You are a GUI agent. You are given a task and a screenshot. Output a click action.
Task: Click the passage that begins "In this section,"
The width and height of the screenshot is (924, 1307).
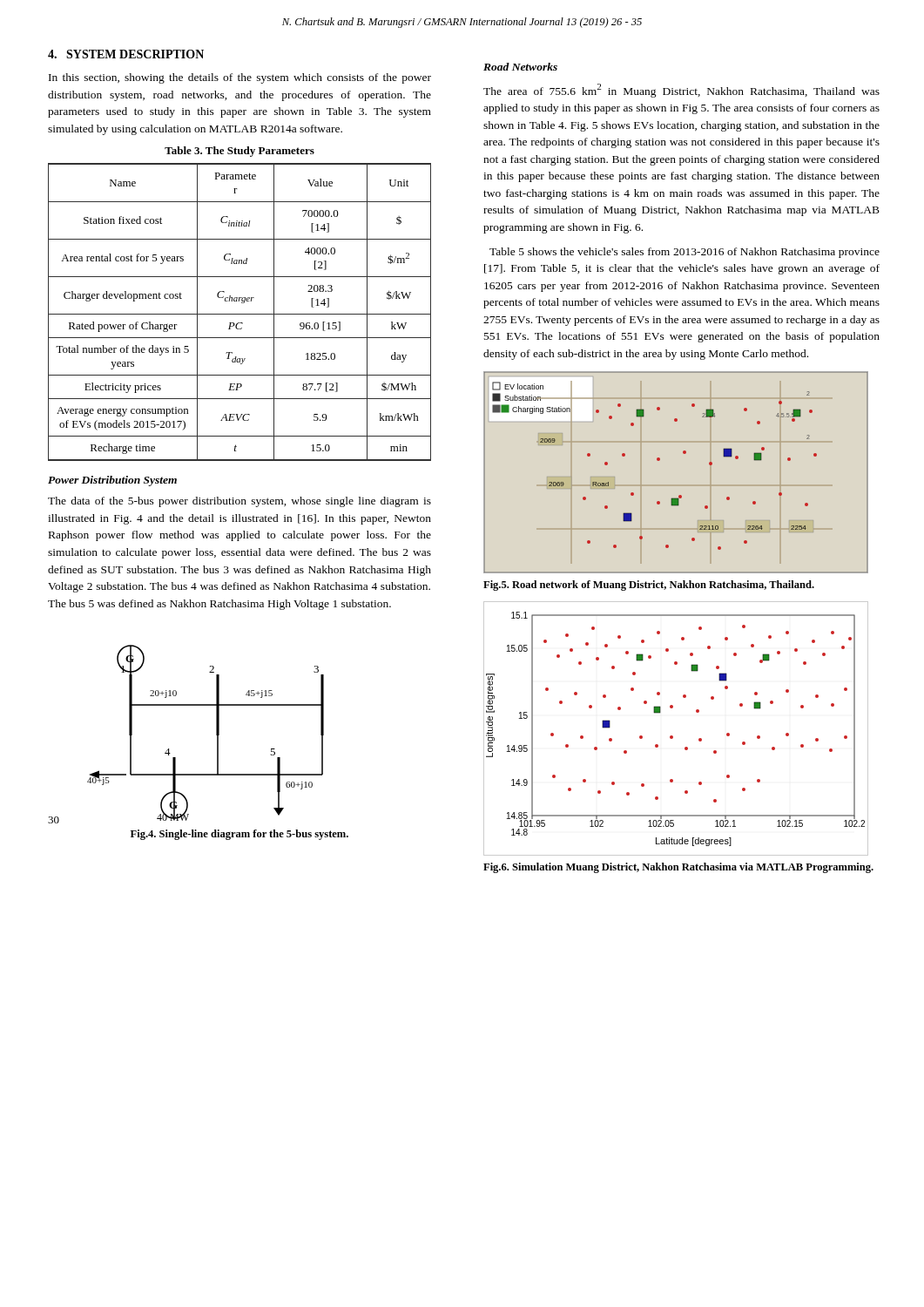tap(239, 103)
